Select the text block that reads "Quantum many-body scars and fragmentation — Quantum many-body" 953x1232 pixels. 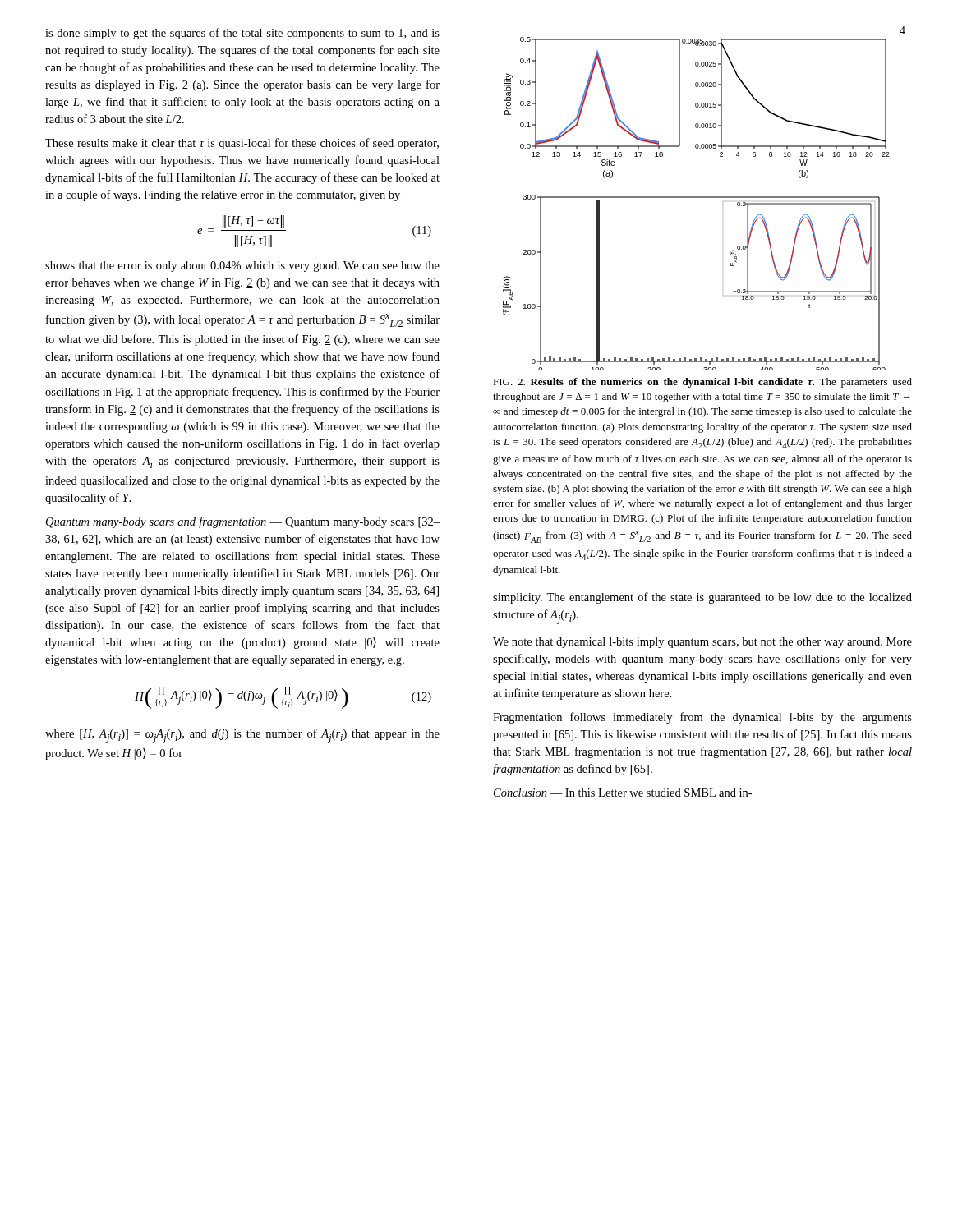pos(242,591)
